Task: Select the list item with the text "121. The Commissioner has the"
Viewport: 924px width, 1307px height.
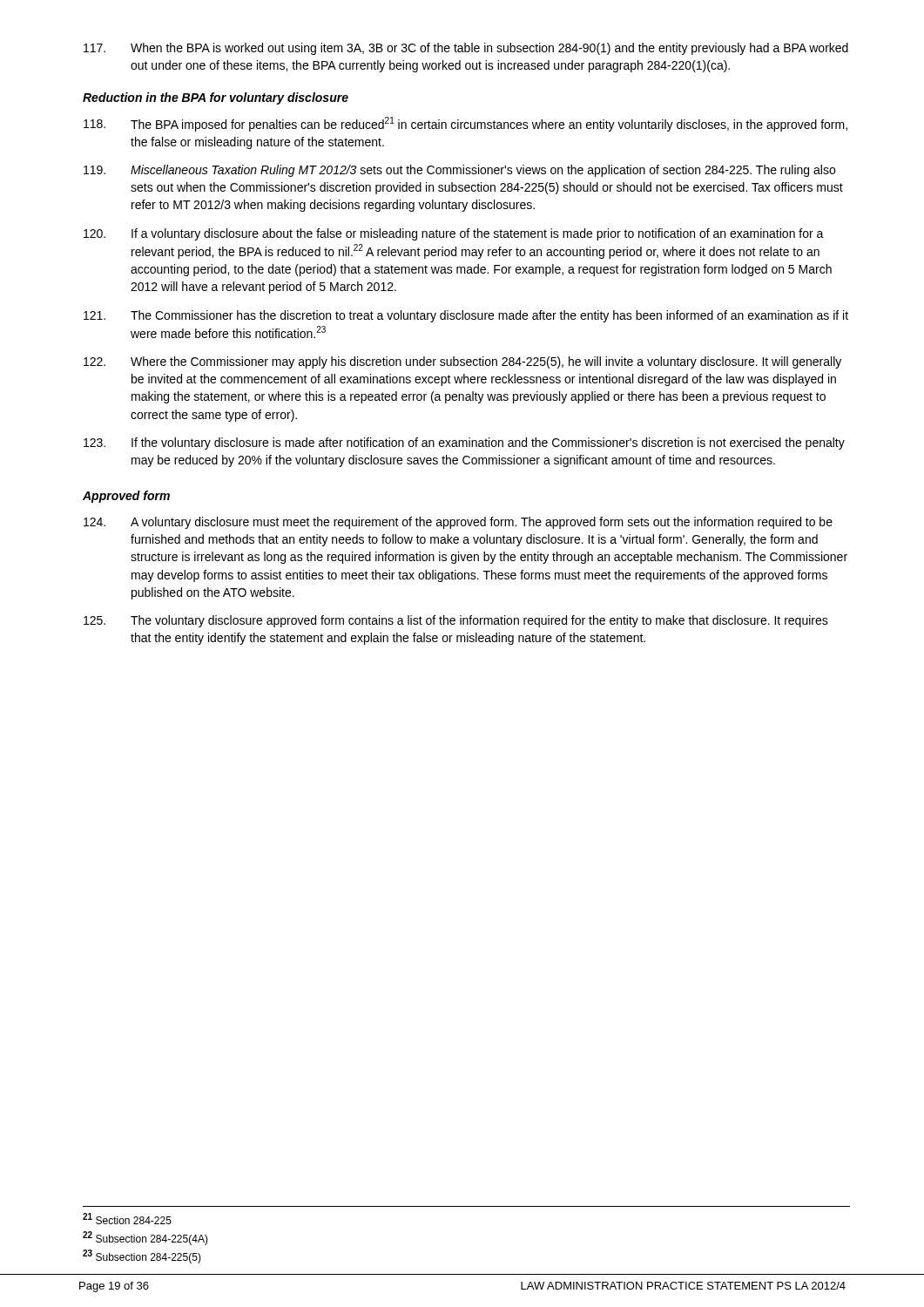Action: 466,324
